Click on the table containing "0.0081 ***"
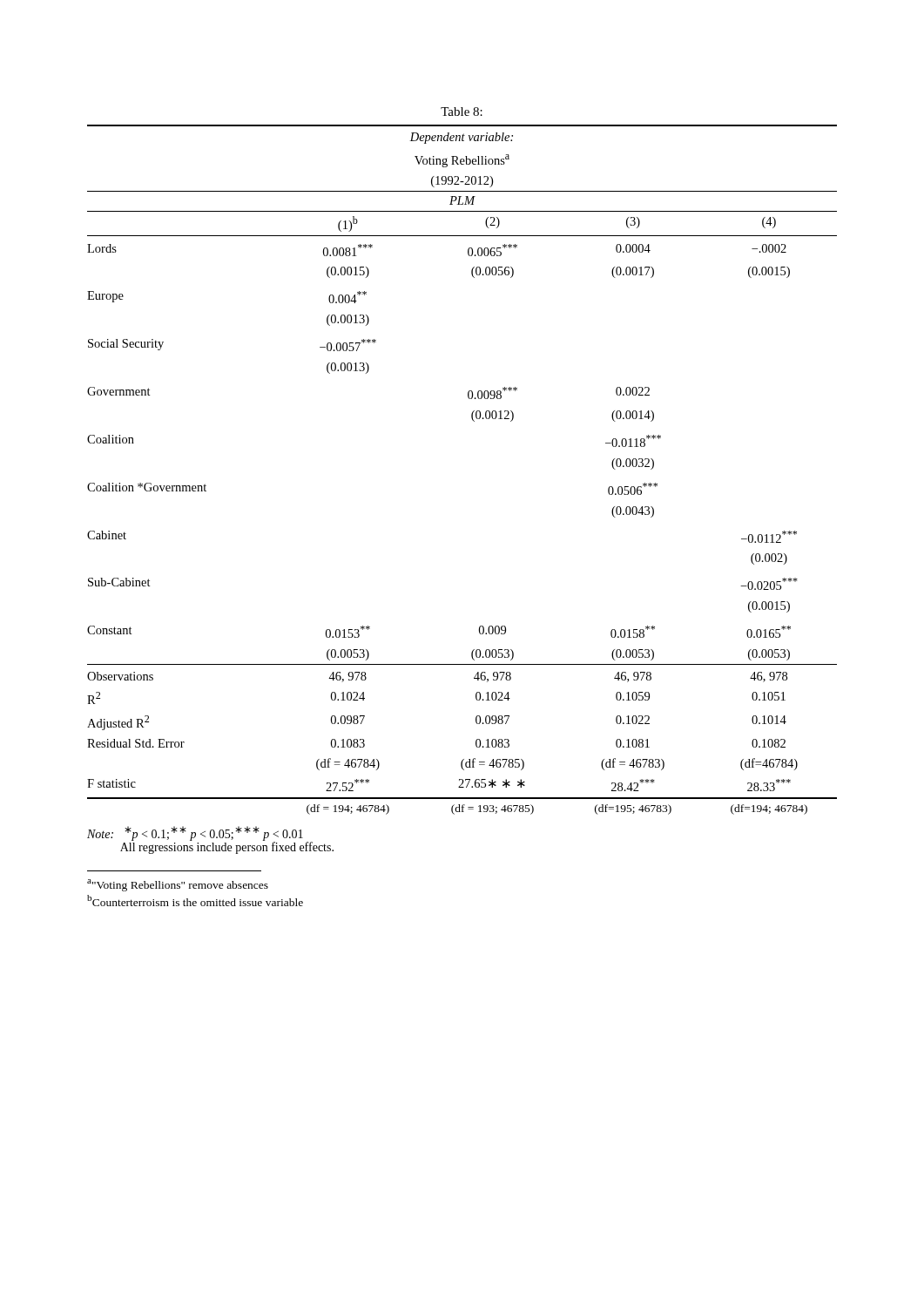Viewport: 924px width, 1307px height. point(462,471)
